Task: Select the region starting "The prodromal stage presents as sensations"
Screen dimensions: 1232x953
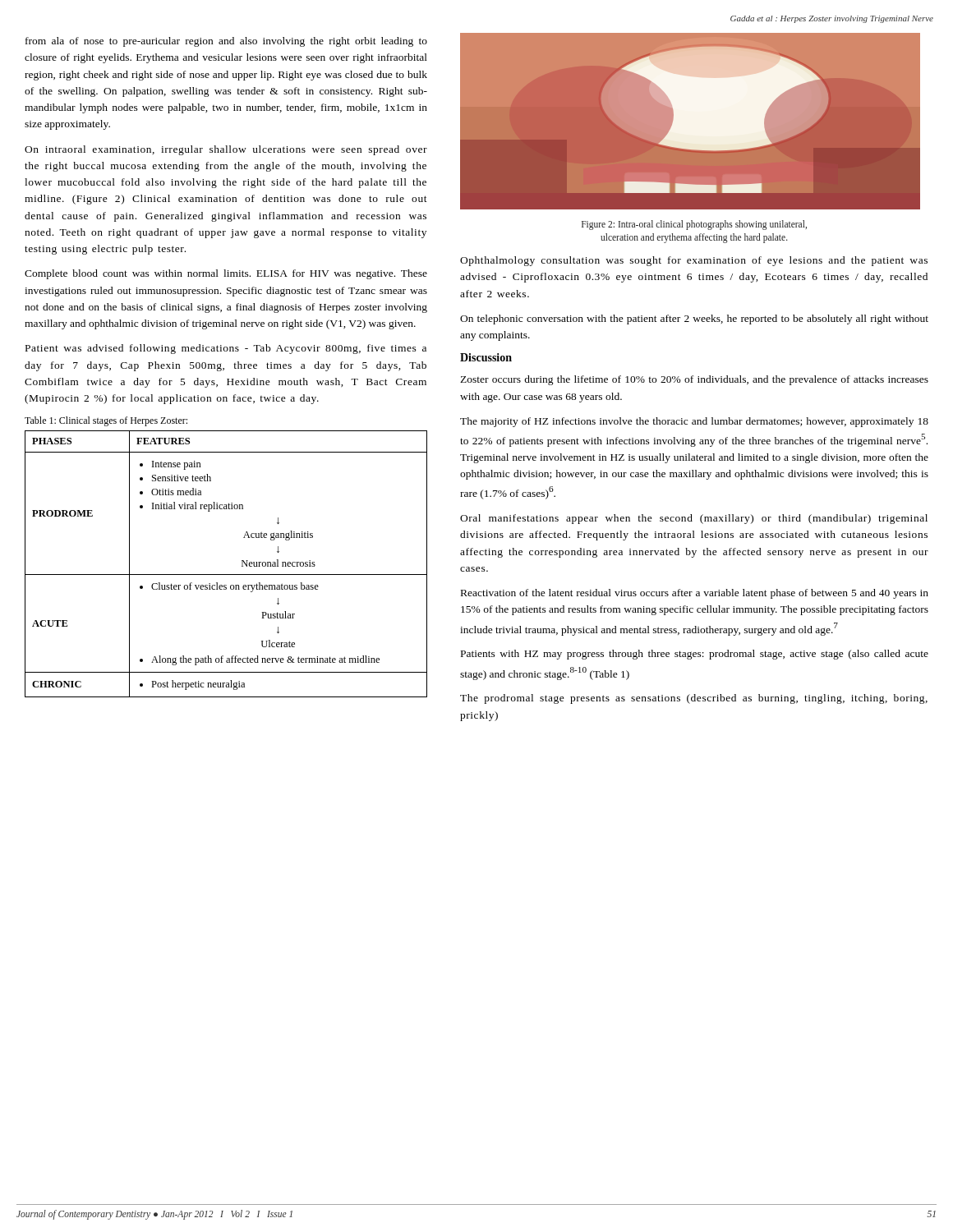Action: (x=694, y=707)
